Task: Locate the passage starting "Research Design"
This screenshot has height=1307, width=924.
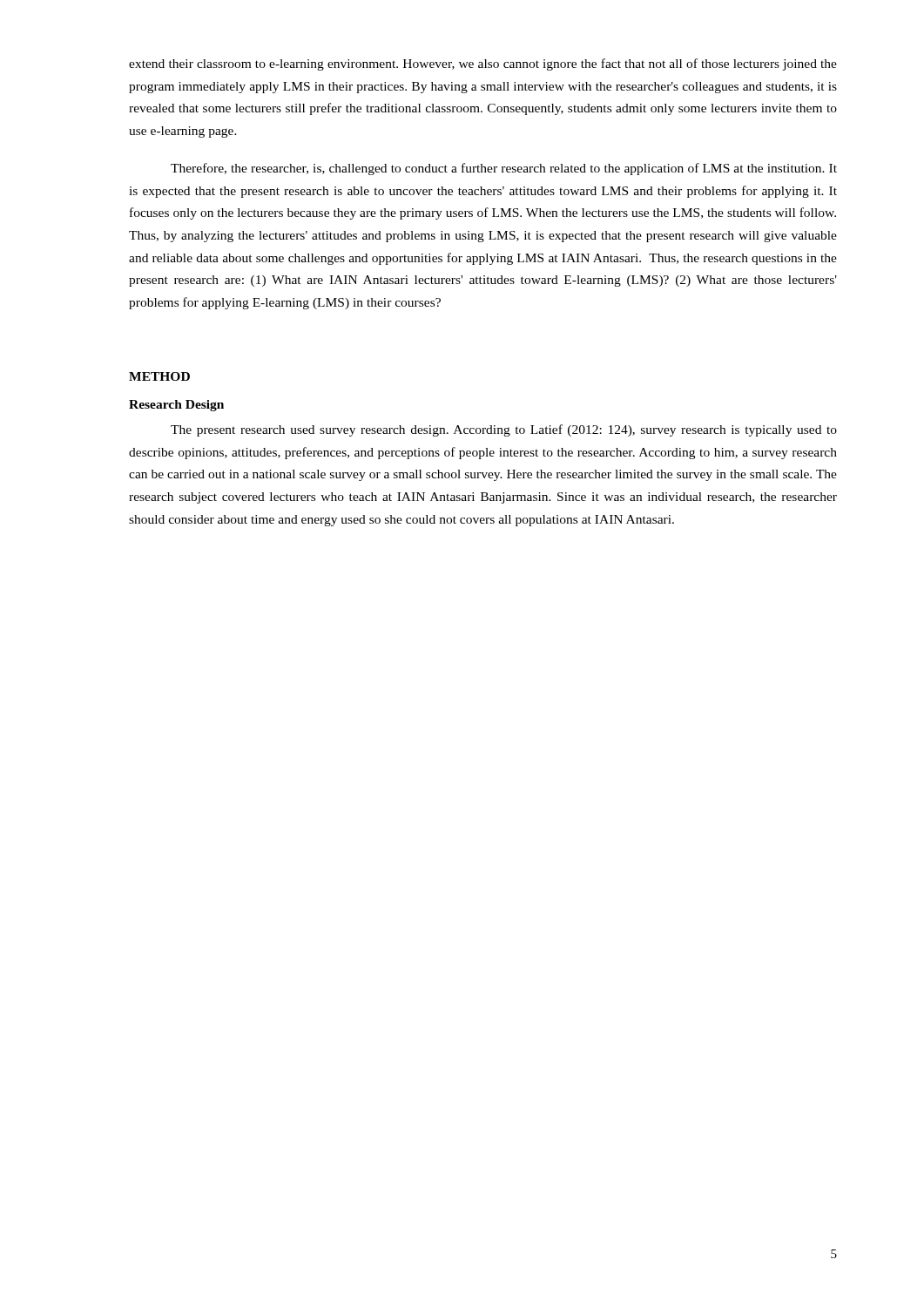Action: pos(177,404)
